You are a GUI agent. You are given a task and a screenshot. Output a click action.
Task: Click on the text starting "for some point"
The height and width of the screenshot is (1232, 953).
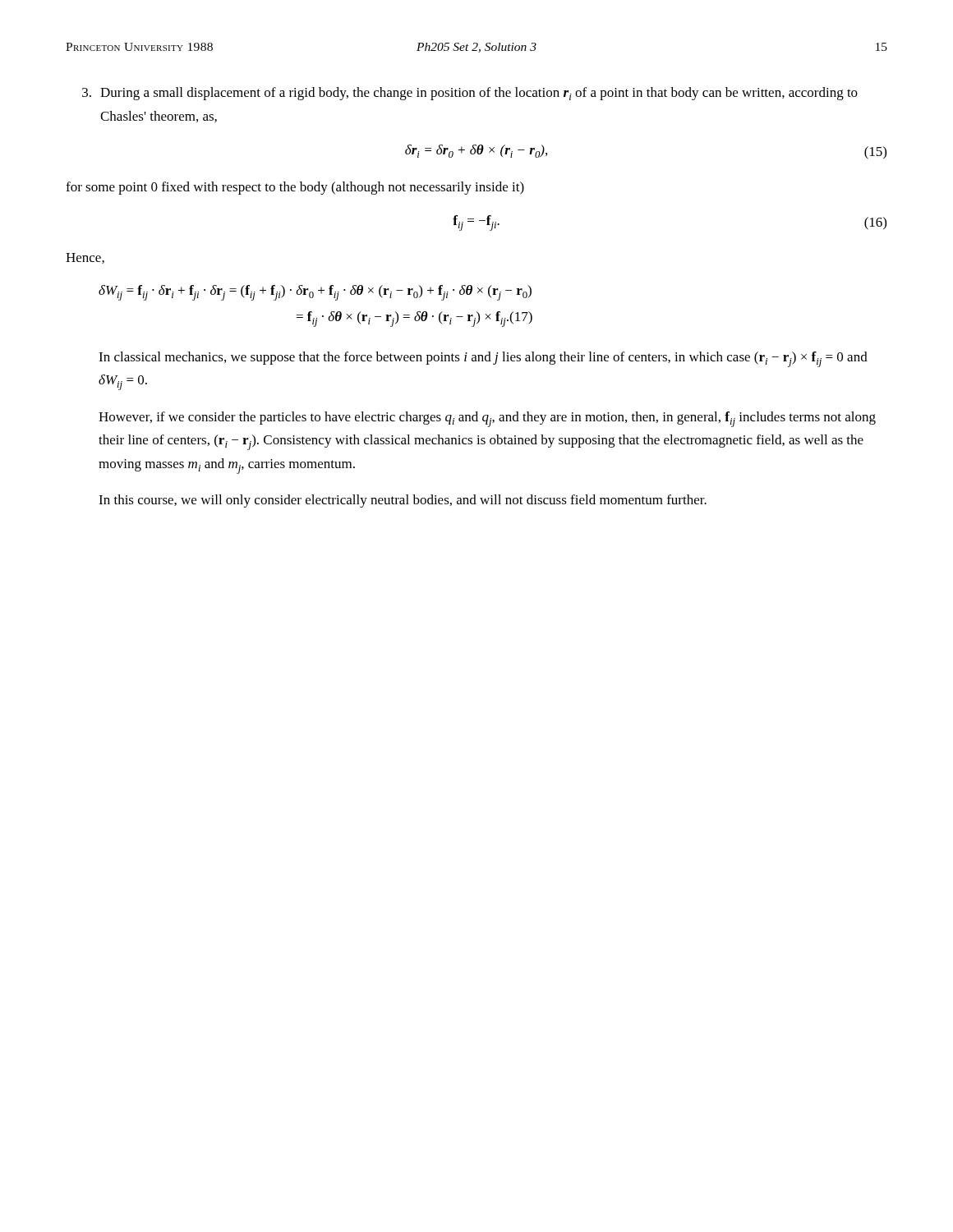(295, 187)
